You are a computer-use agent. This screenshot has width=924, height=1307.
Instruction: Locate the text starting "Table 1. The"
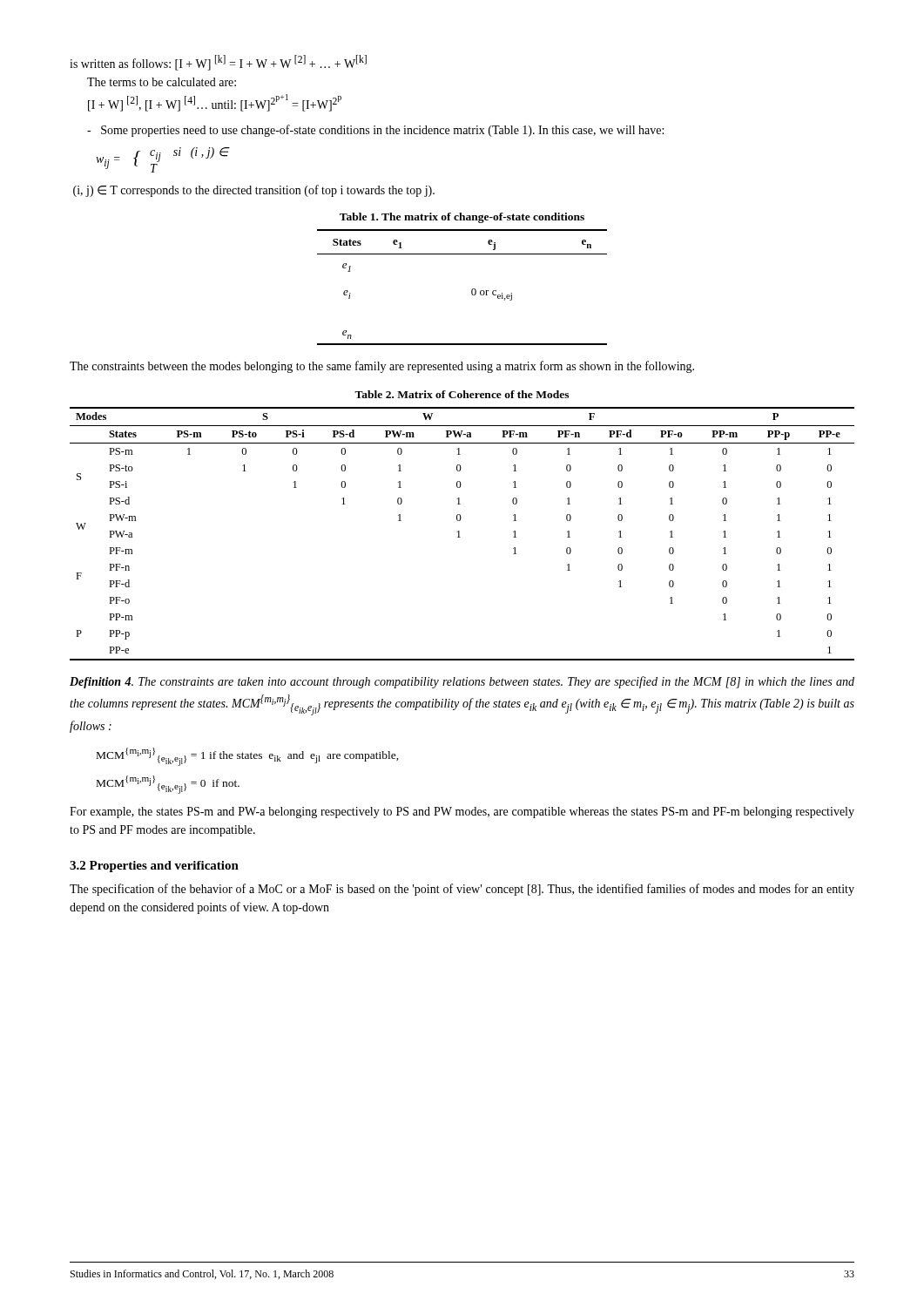point(462,217)
